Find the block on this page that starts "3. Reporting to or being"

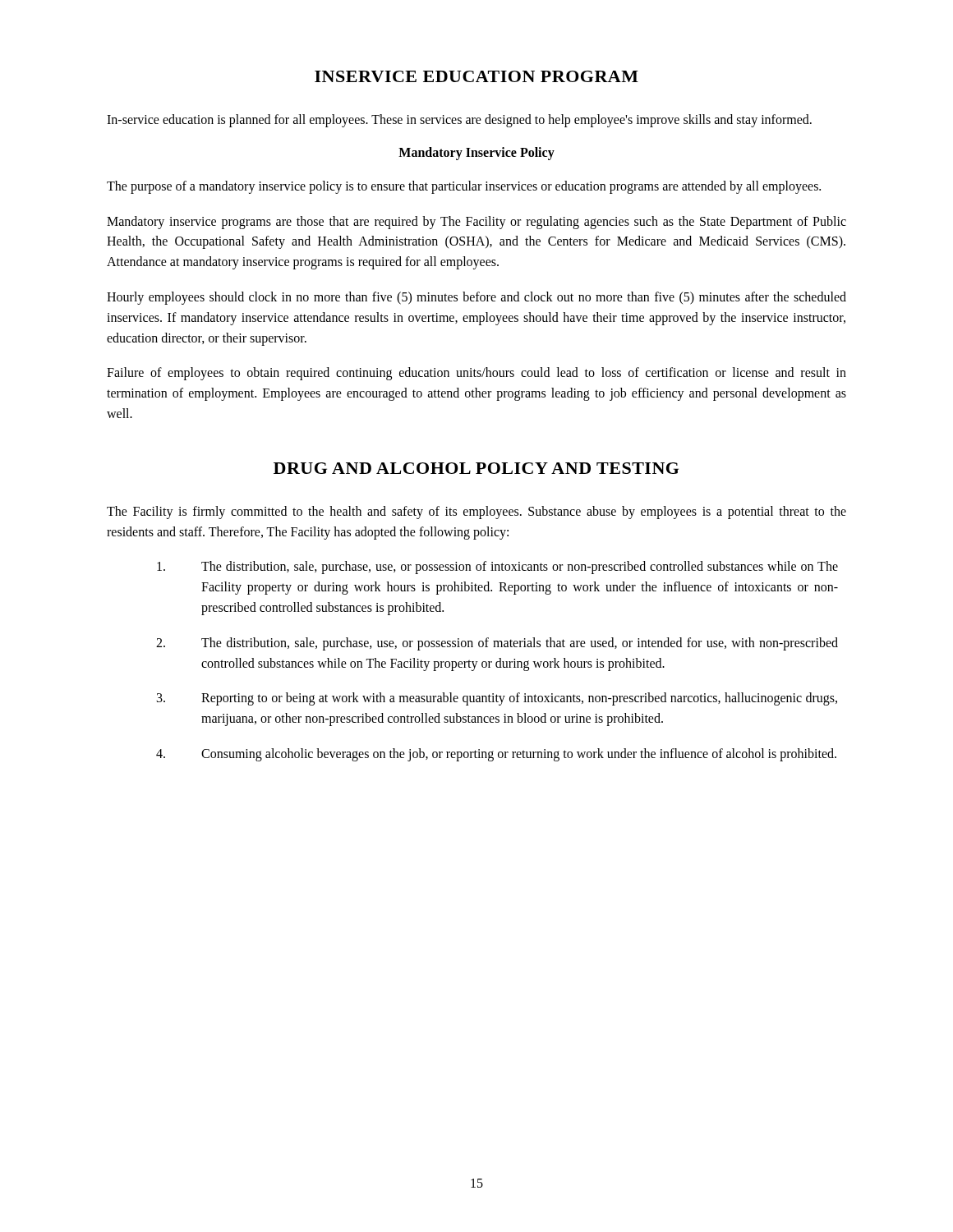point(476,709)
